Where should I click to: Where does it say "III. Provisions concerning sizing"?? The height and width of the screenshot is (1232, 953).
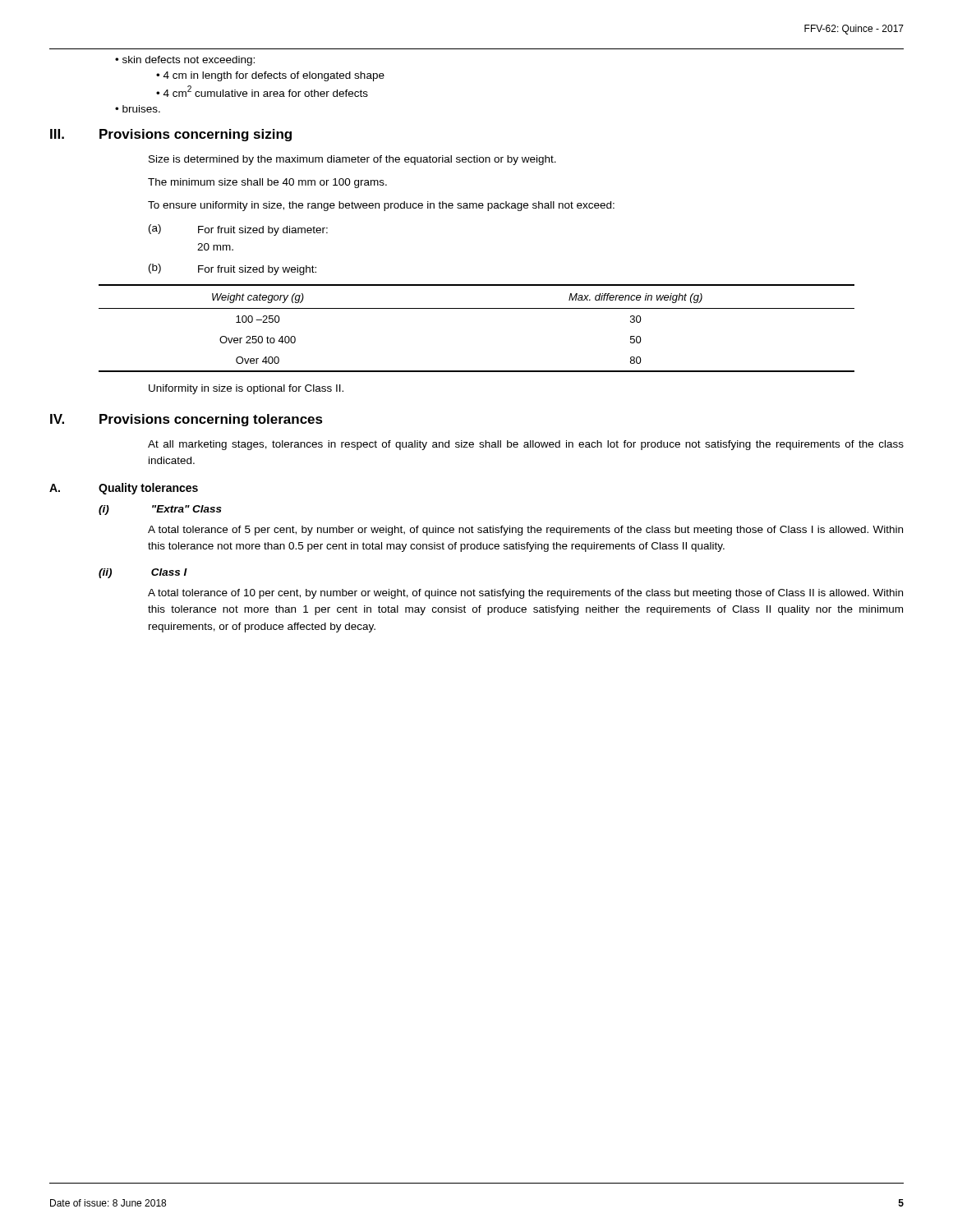(x=171, y=134)
